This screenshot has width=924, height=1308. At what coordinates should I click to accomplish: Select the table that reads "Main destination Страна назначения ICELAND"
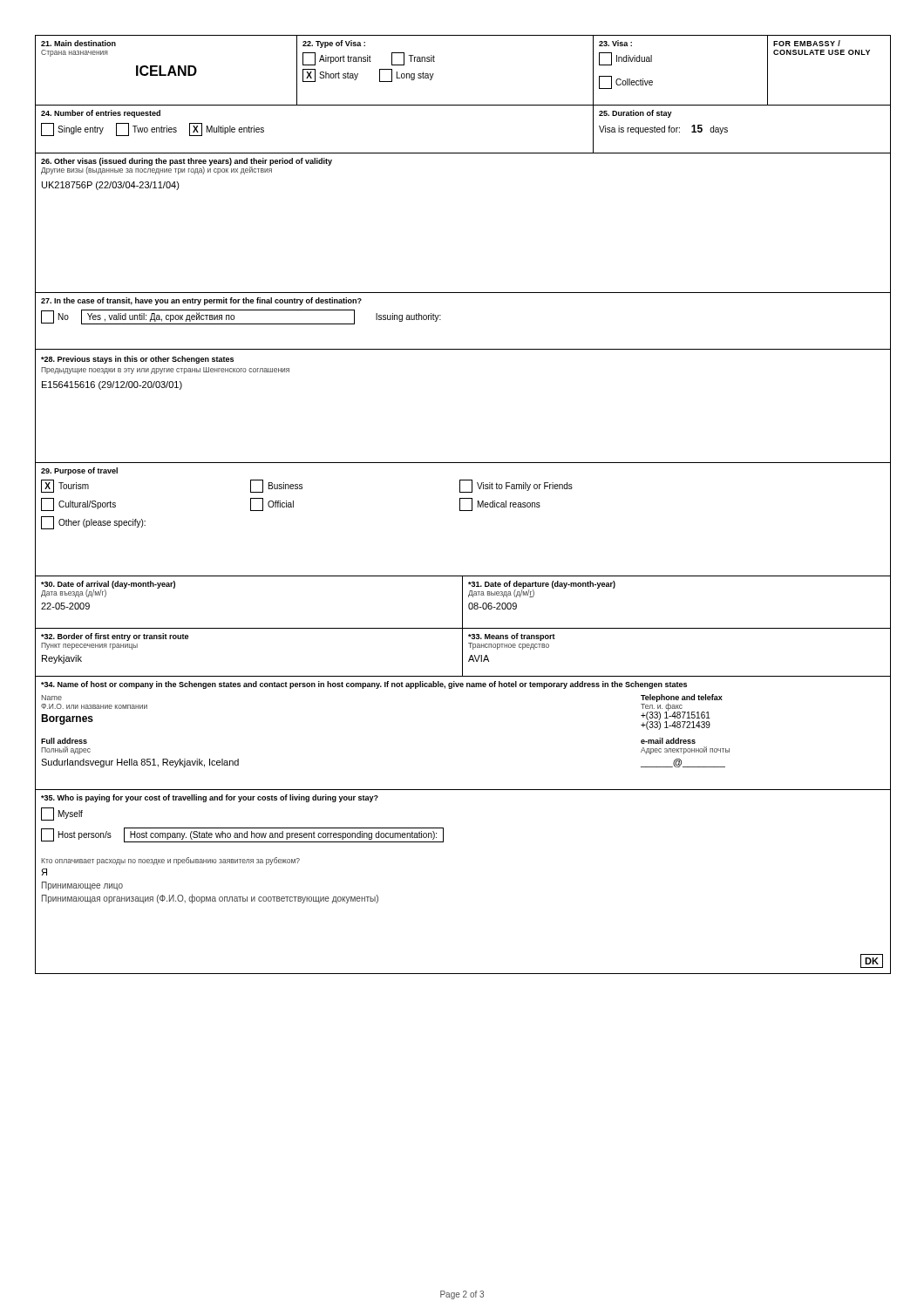tap(463, 71)
